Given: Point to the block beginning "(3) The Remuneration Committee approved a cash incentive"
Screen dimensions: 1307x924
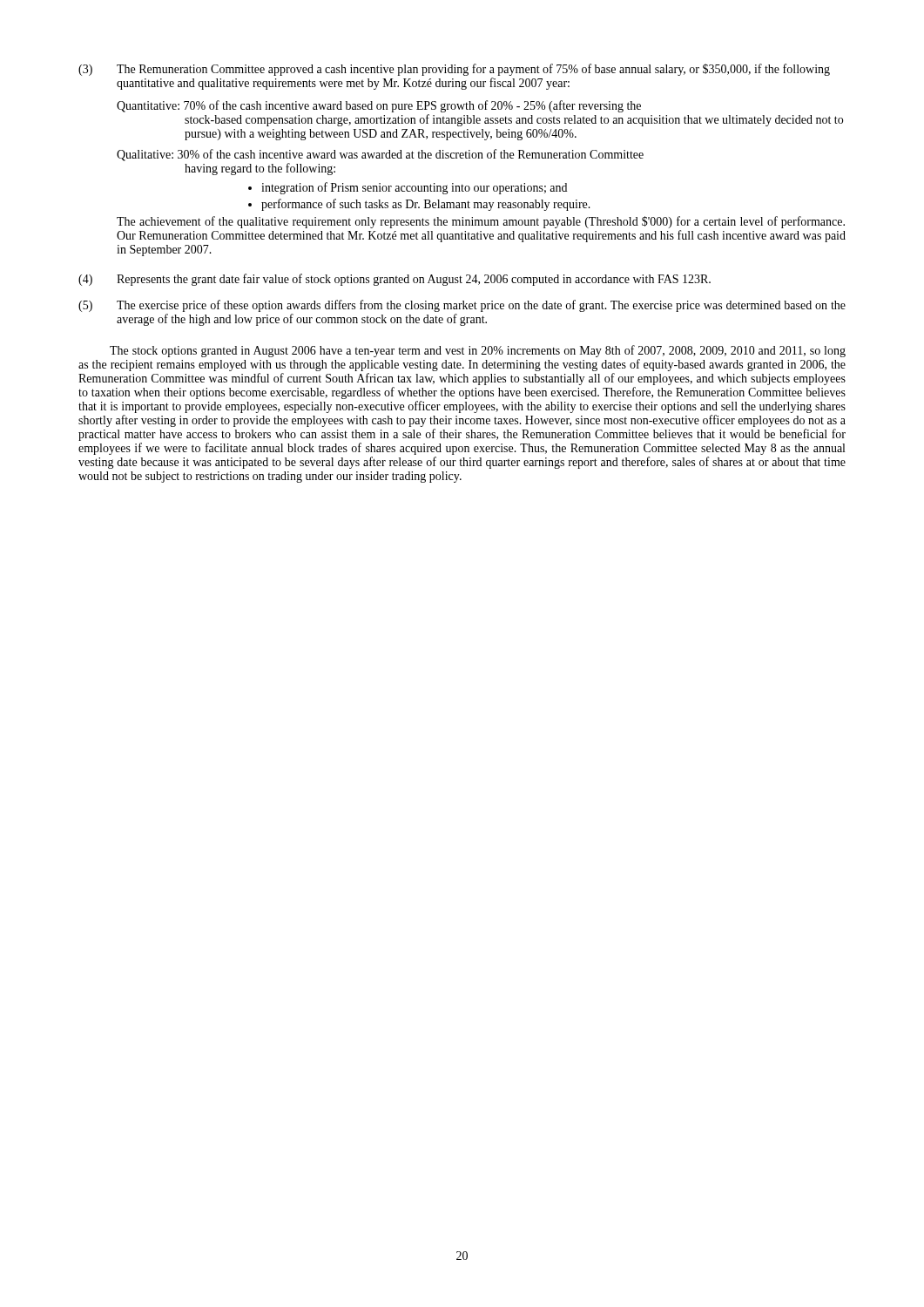Looking at the screenshot, I should coord(462,77).
